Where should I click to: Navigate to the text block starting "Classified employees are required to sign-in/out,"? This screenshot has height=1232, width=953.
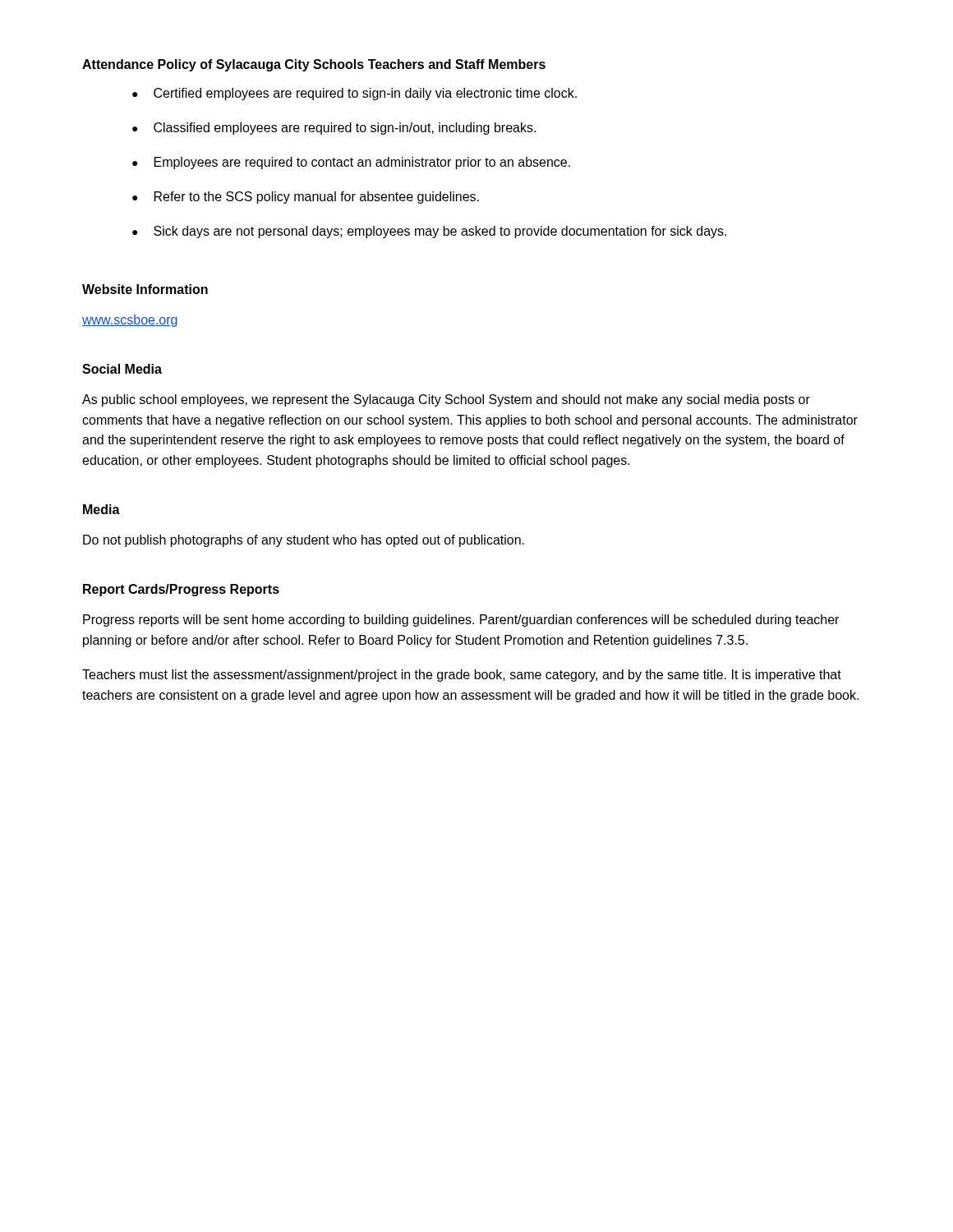[x=345, y=128]
